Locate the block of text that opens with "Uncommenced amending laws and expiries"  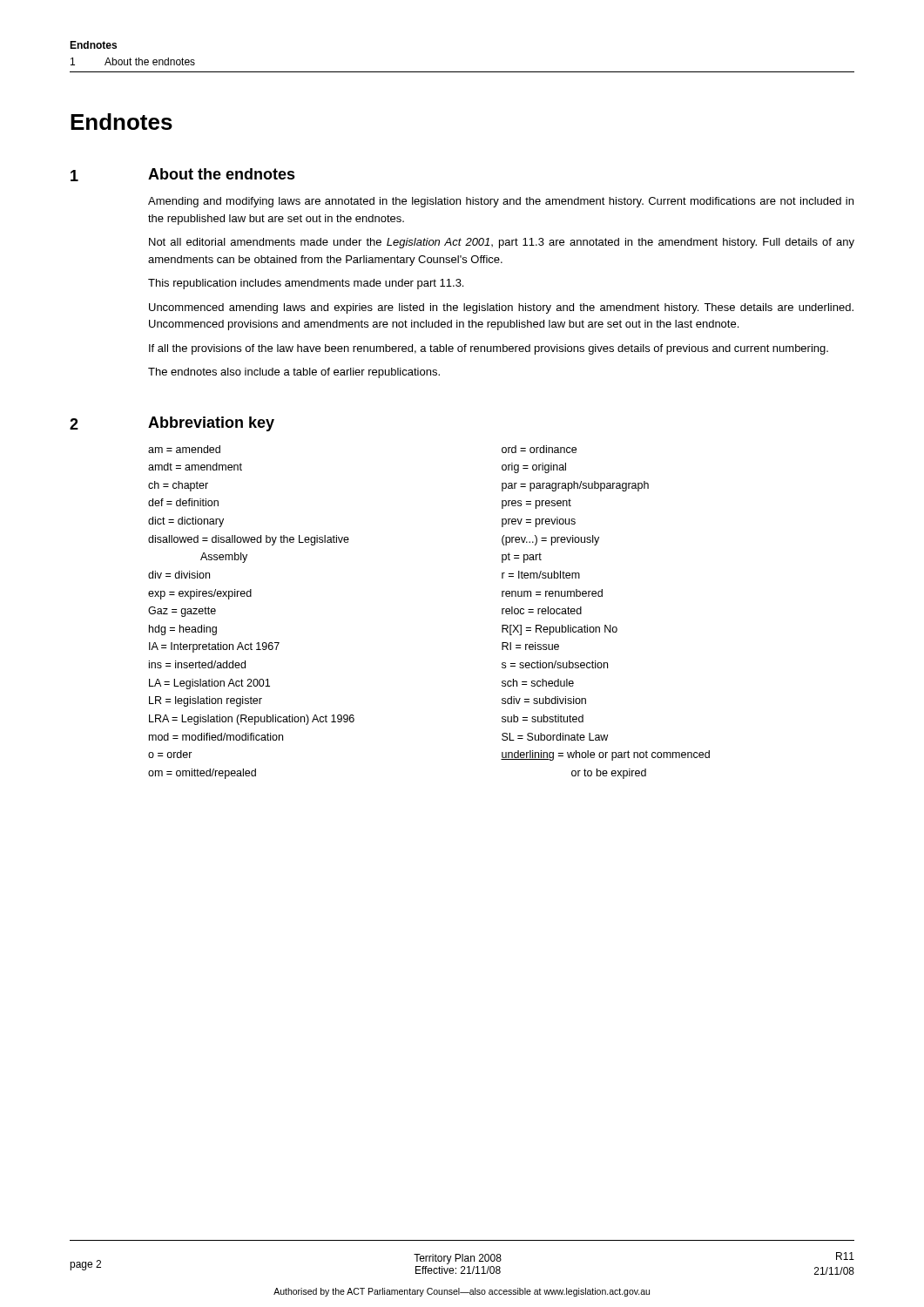click(x=501, y=315)
